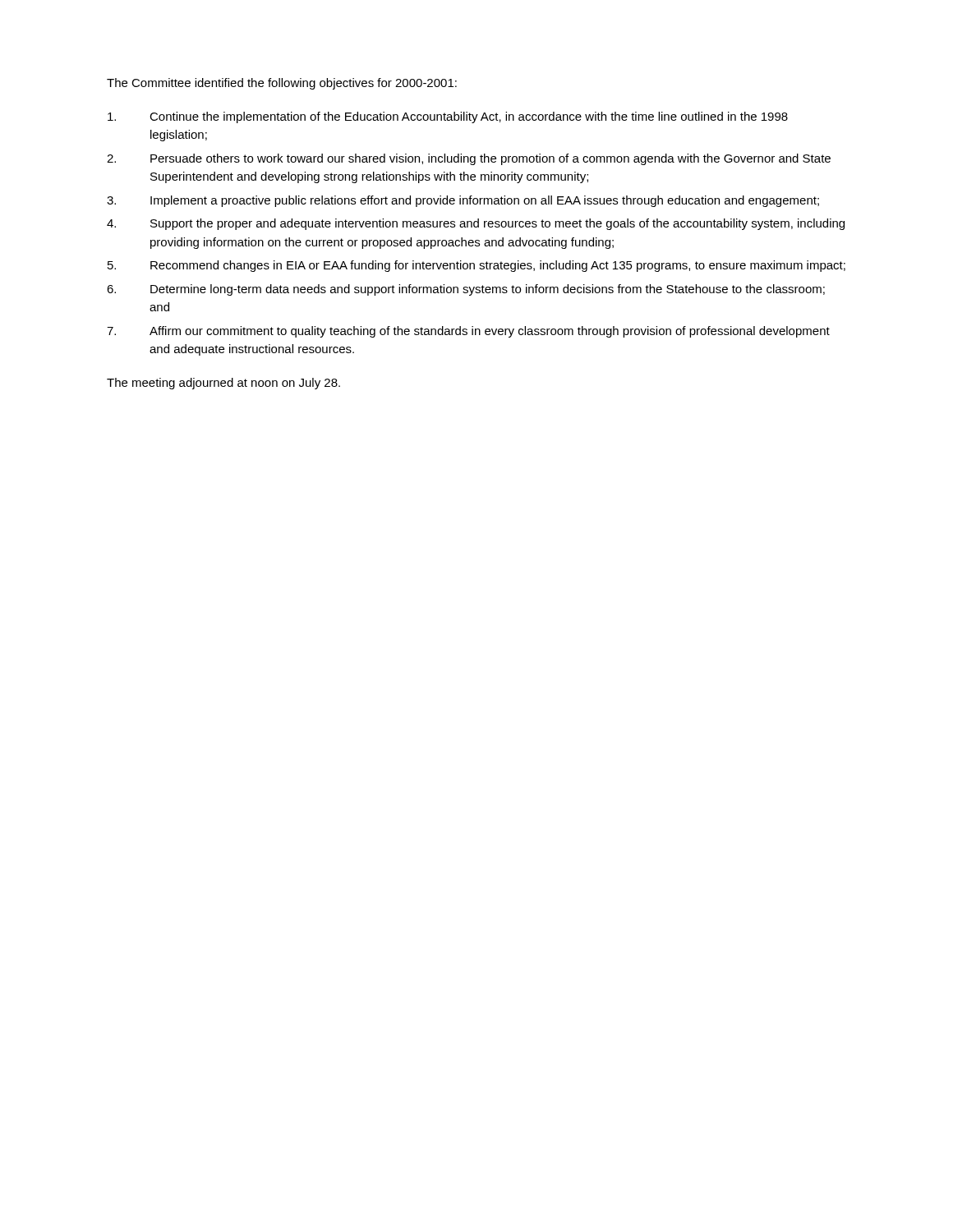Image resolution: width=953 pixels, height=1232 pixels.
Task: Click the passage that begins "7. Affirm our commitment"
Action: coord(476,340)
